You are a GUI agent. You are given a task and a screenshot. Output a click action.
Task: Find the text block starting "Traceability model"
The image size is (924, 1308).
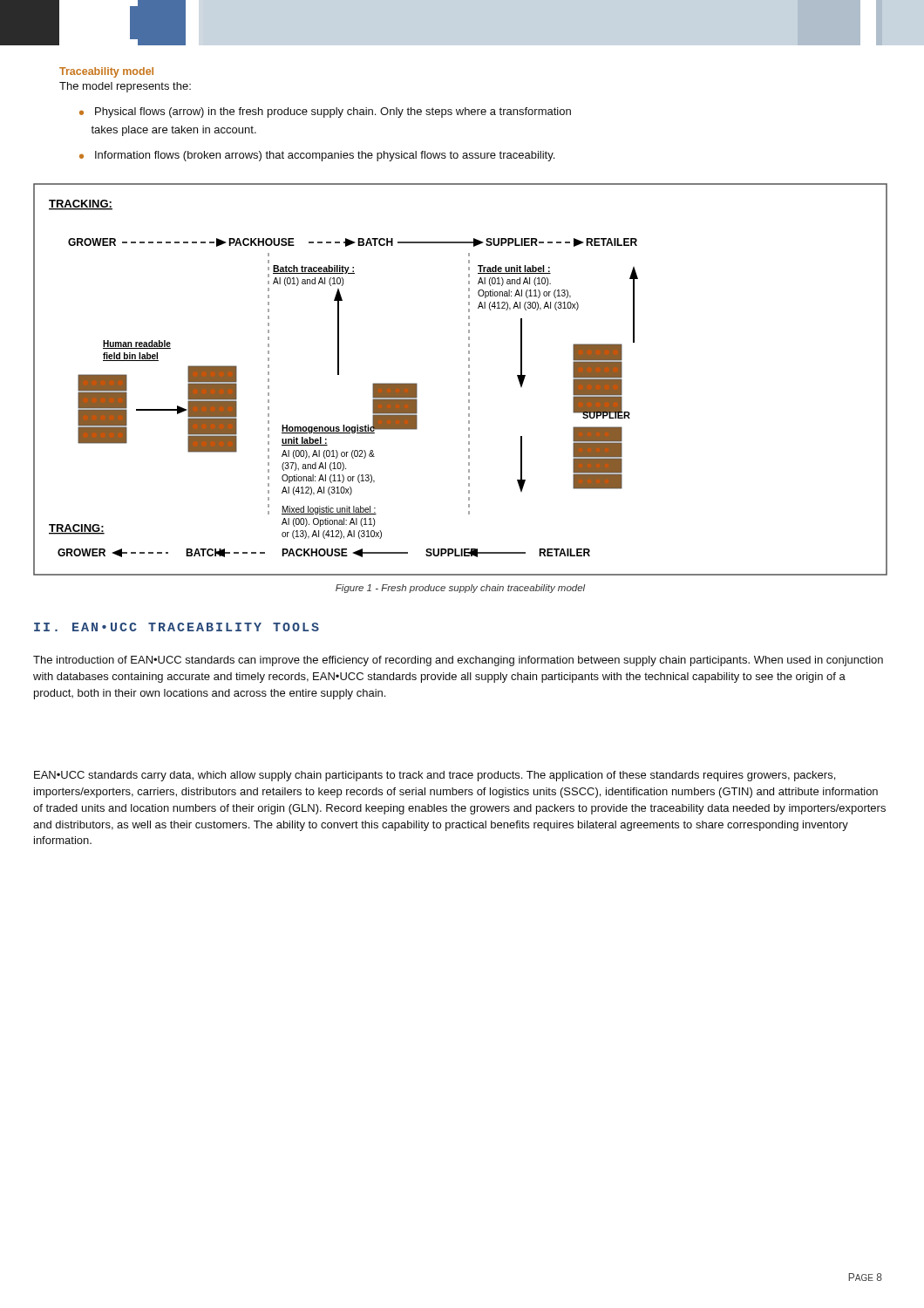(107, 71)
